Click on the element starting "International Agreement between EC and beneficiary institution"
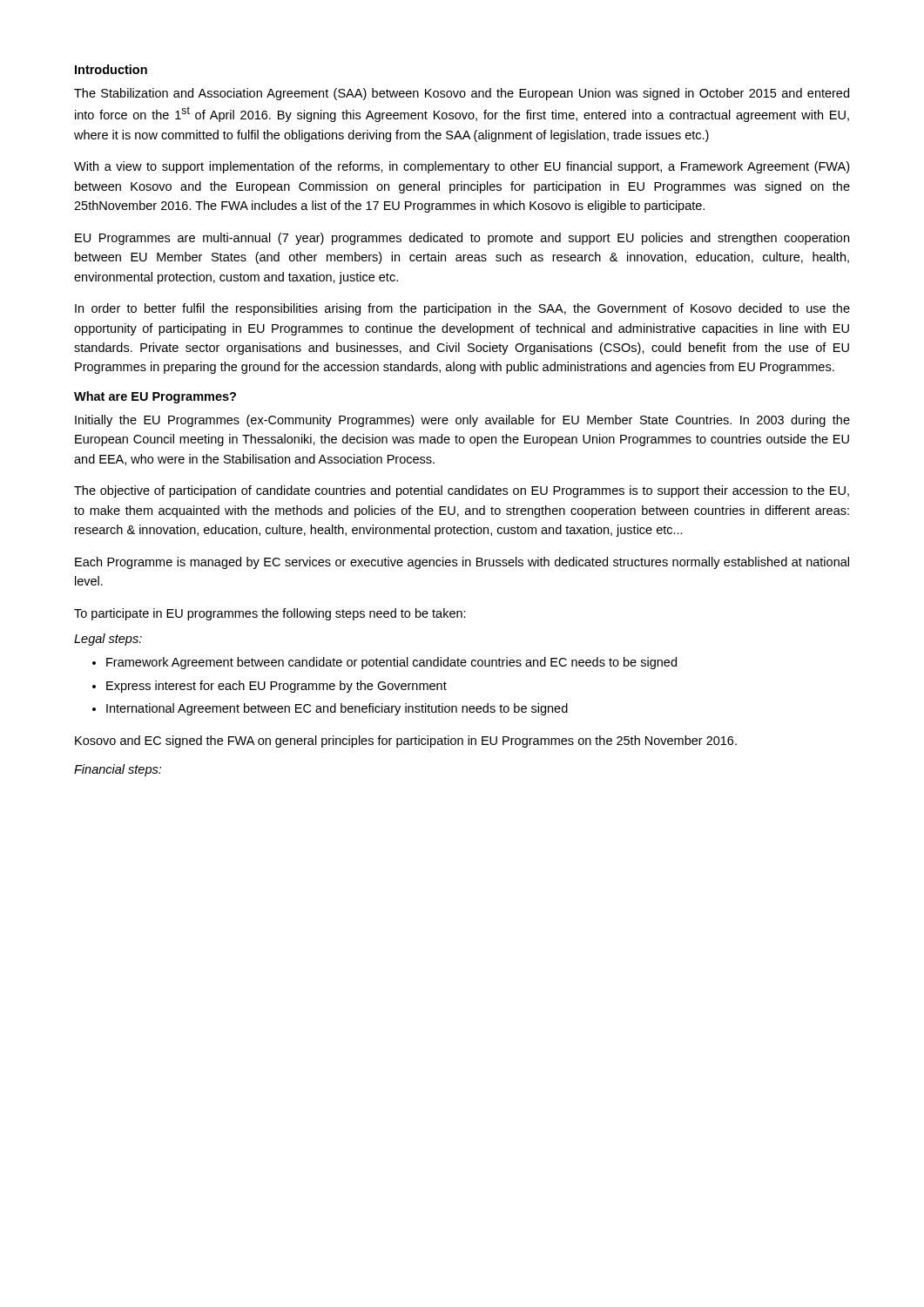 337,708
